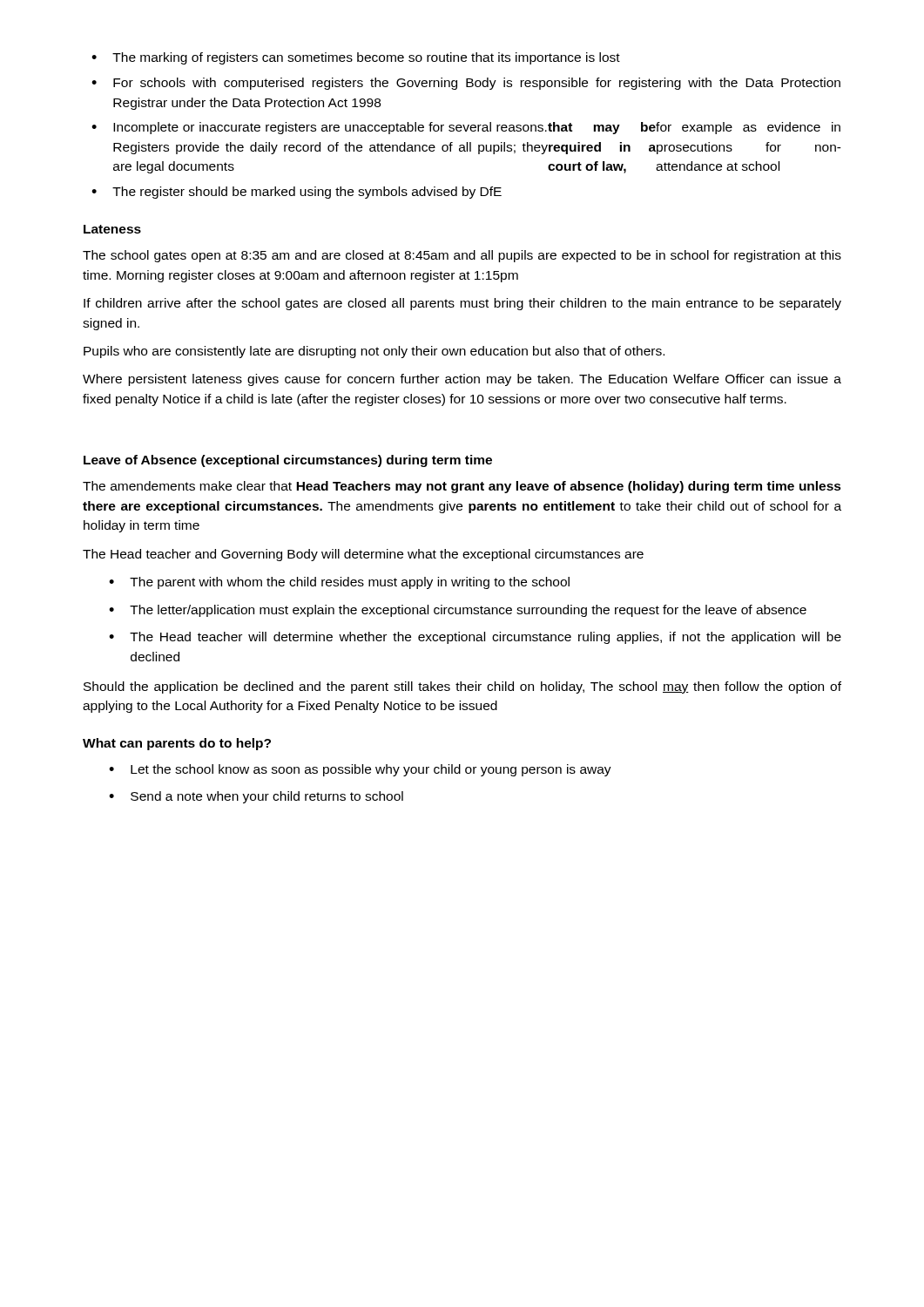Image resolution: width=924 pixels, height=1307 pixels.
Task: Find the text block starting "The Head teacher and Governing Body will"
Action: pos(363,554)
